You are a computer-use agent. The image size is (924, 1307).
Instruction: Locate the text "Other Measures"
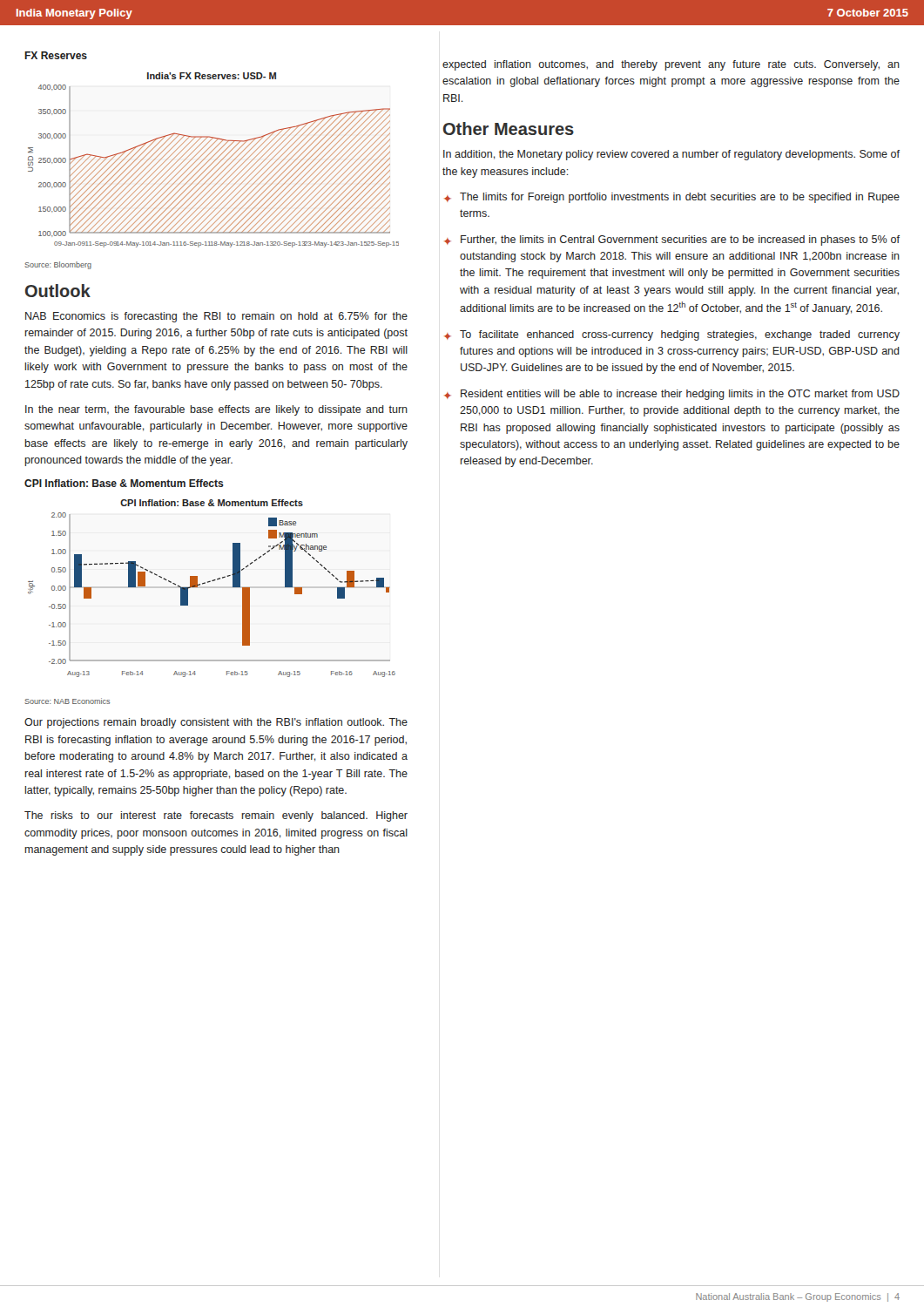[x=508, y=129]
